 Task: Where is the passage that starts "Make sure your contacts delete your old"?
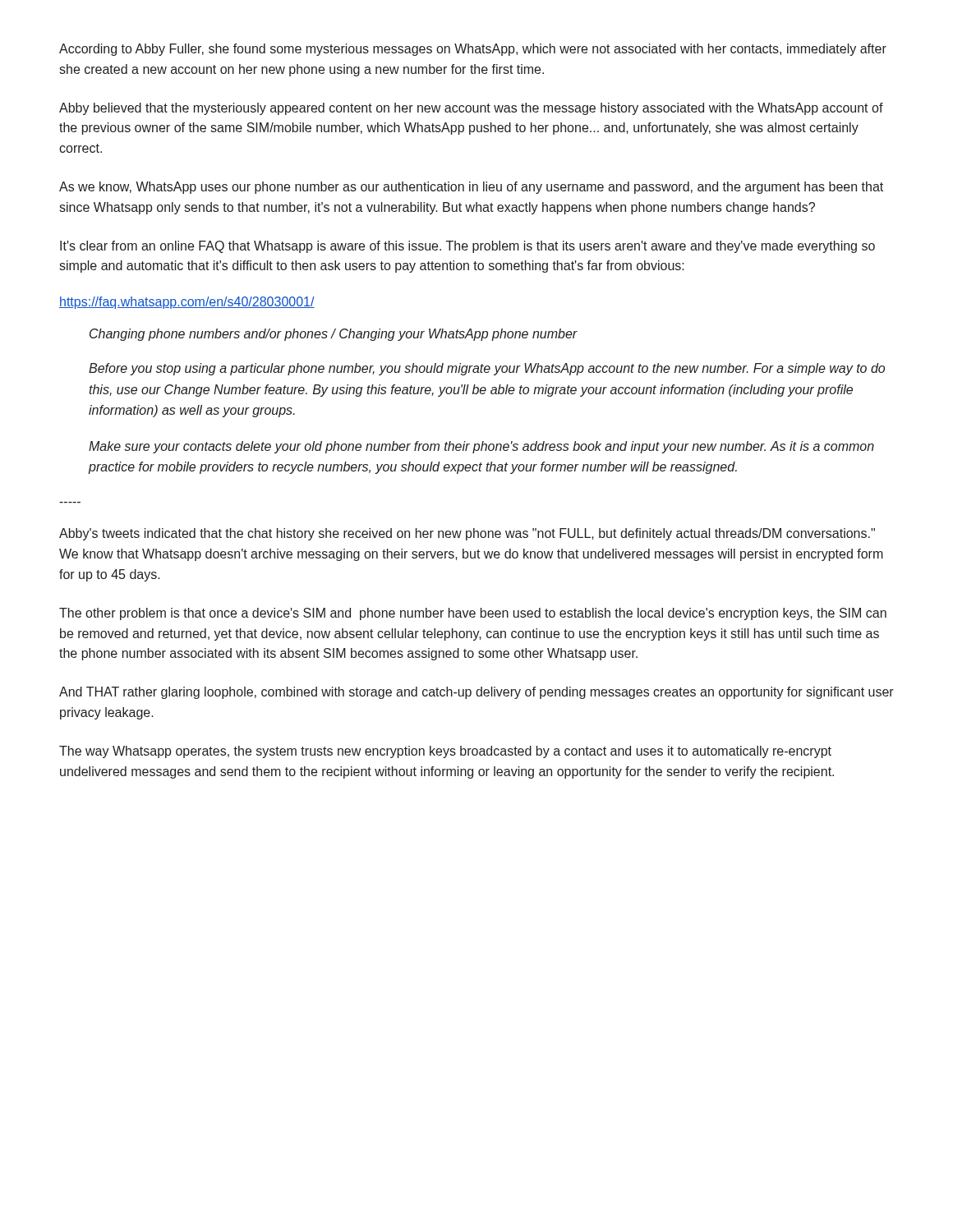(x=482, y=457)
